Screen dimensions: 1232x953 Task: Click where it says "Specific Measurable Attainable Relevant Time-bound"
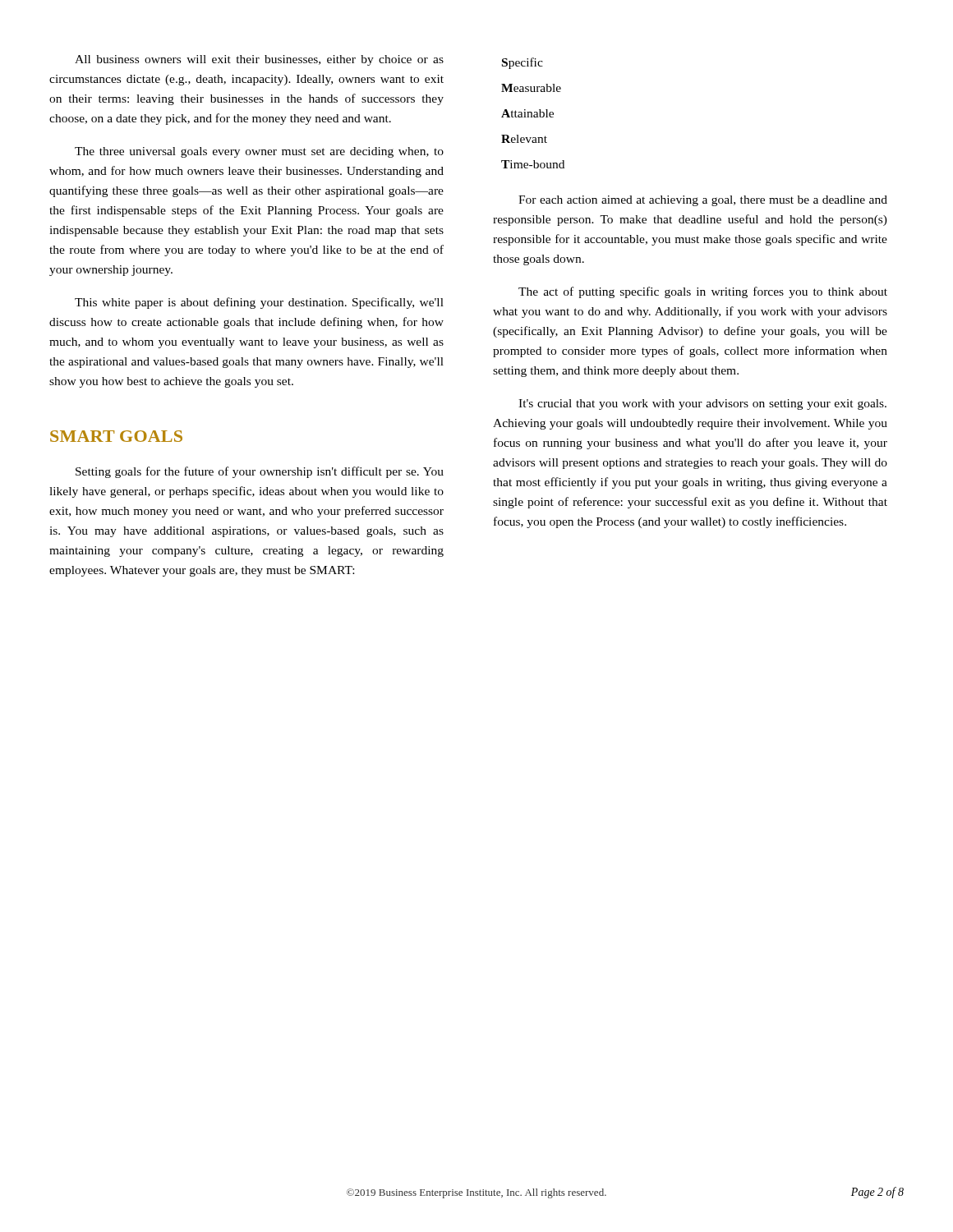tap(523, 63)
